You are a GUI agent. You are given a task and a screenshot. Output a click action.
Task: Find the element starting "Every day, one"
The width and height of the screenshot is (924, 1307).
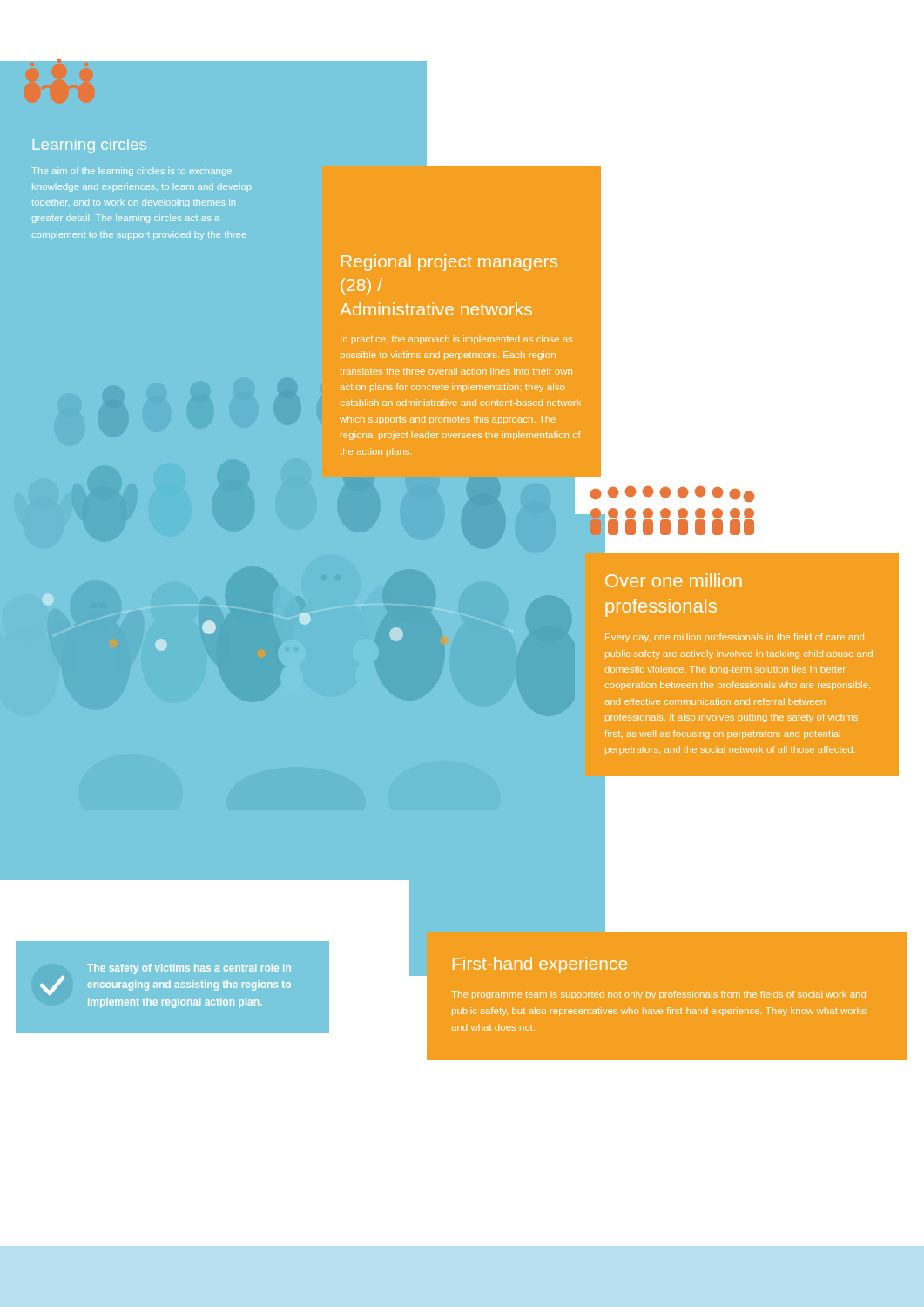[739, 693]
